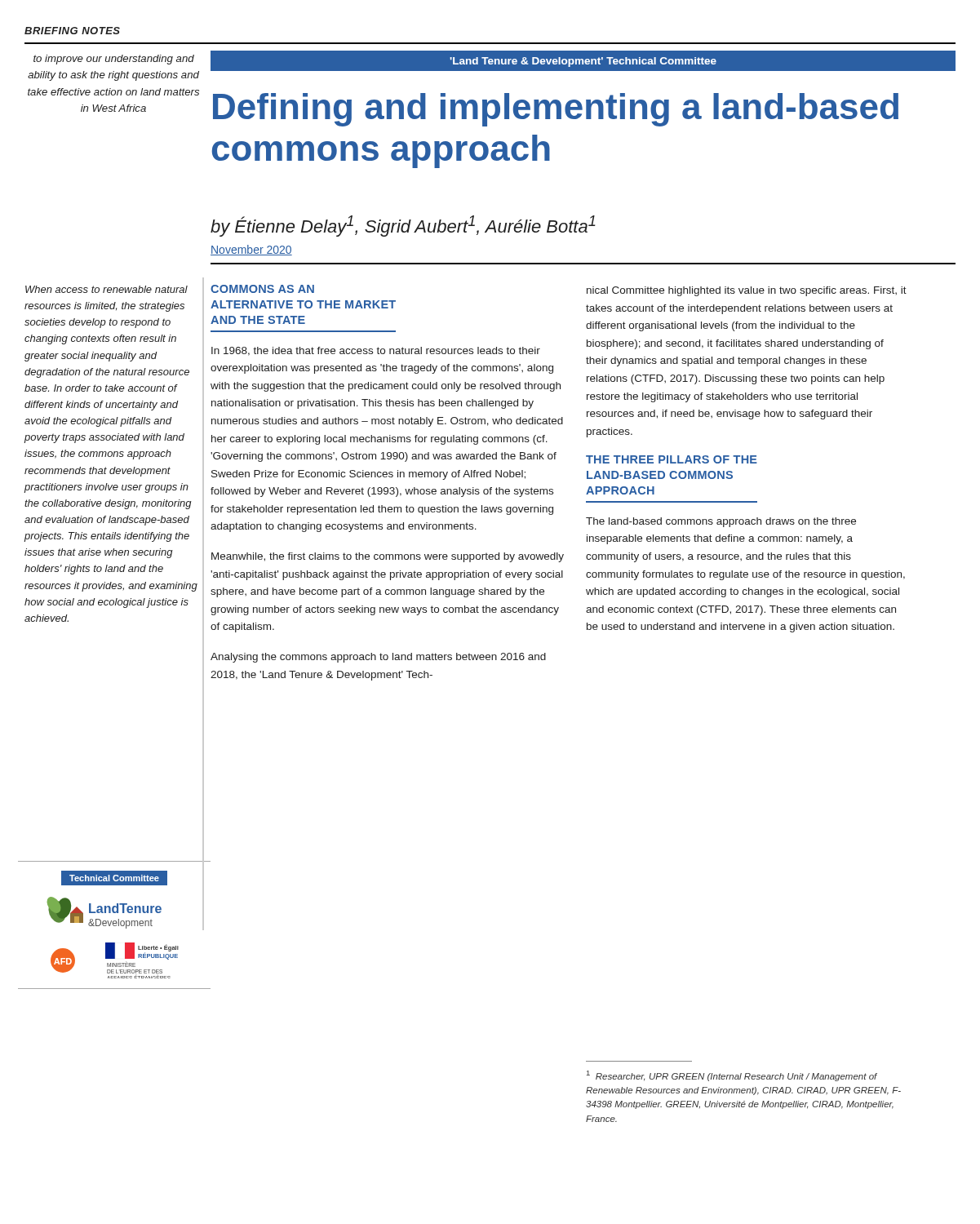
Task: Where is the section header that starts "'Land Tenure & Development'"?
Action: pos(583,61)
